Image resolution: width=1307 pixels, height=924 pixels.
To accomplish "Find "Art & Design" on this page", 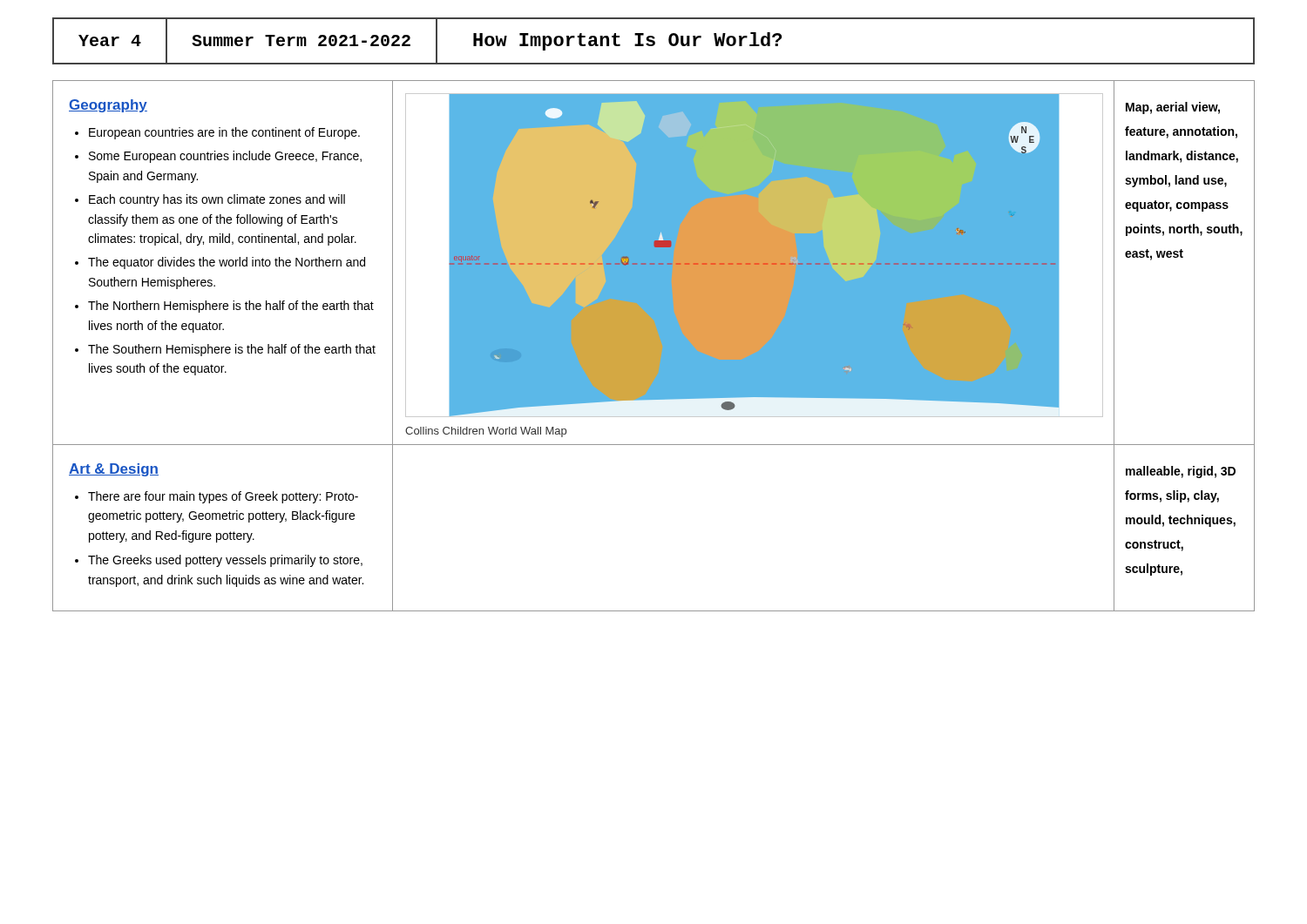I will click(x=114, y=469).
